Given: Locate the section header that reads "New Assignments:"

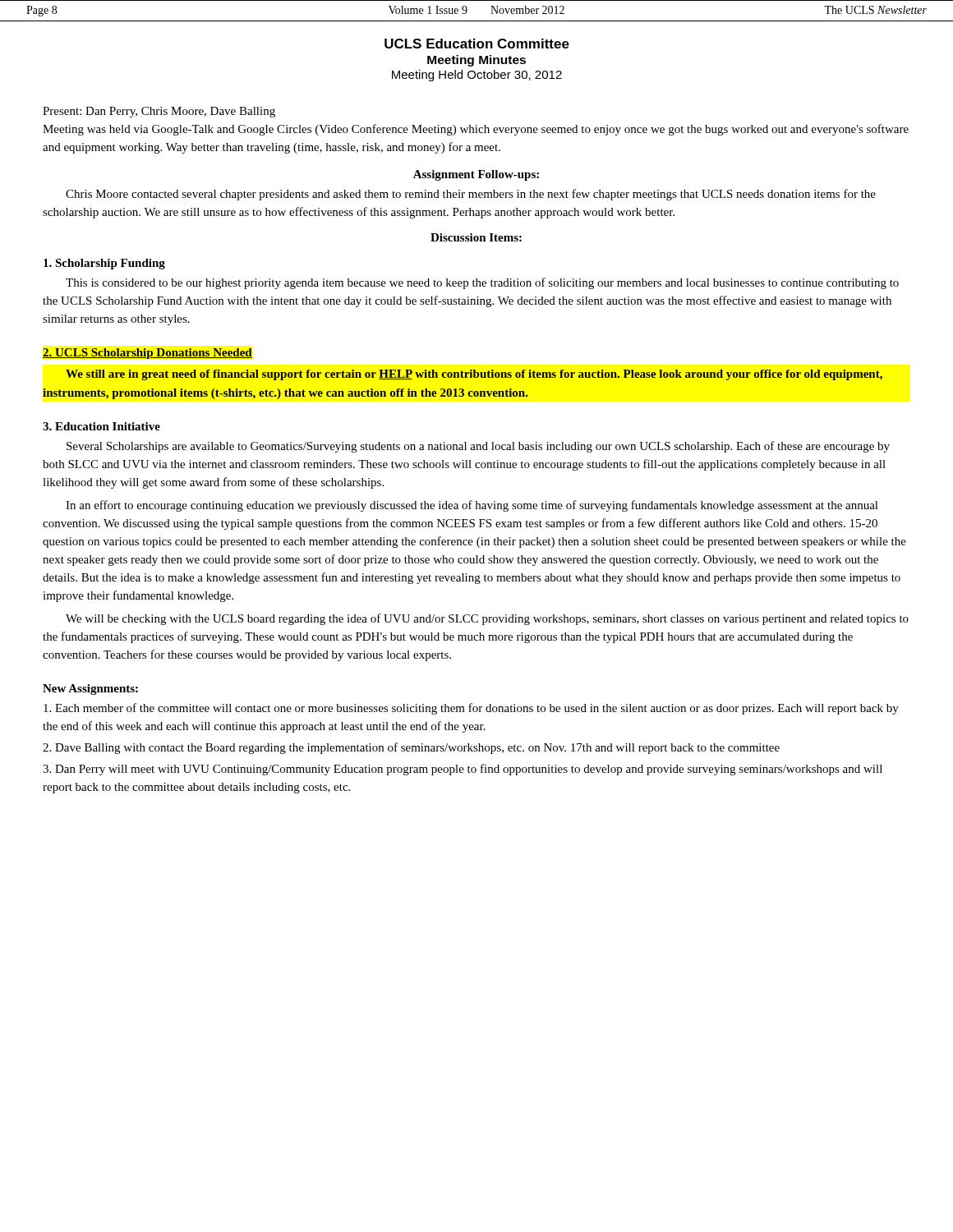Looking at the screenshot, I should click(91, 688).
